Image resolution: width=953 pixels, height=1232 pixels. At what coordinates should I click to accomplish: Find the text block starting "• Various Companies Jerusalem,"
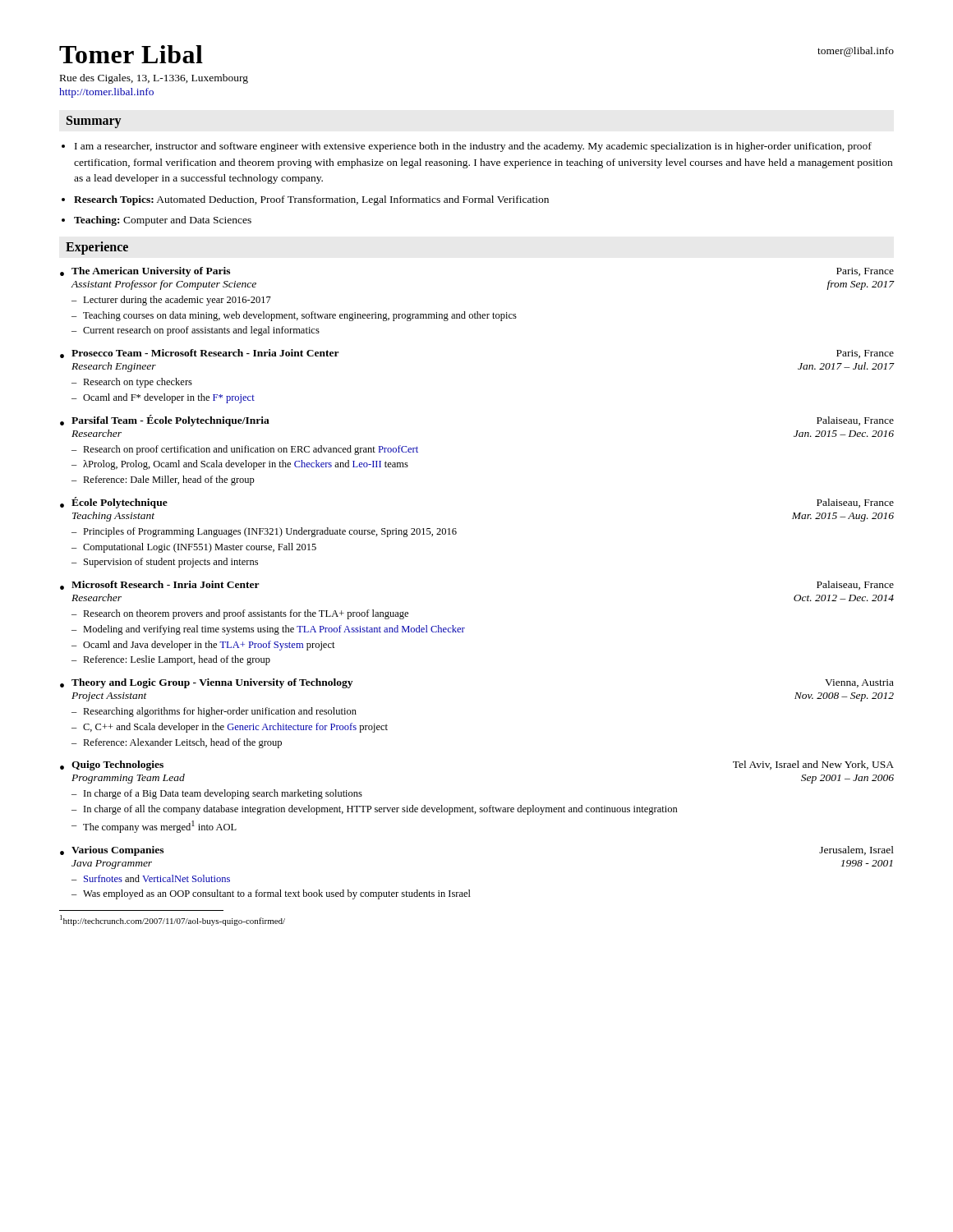click(114, 852)
